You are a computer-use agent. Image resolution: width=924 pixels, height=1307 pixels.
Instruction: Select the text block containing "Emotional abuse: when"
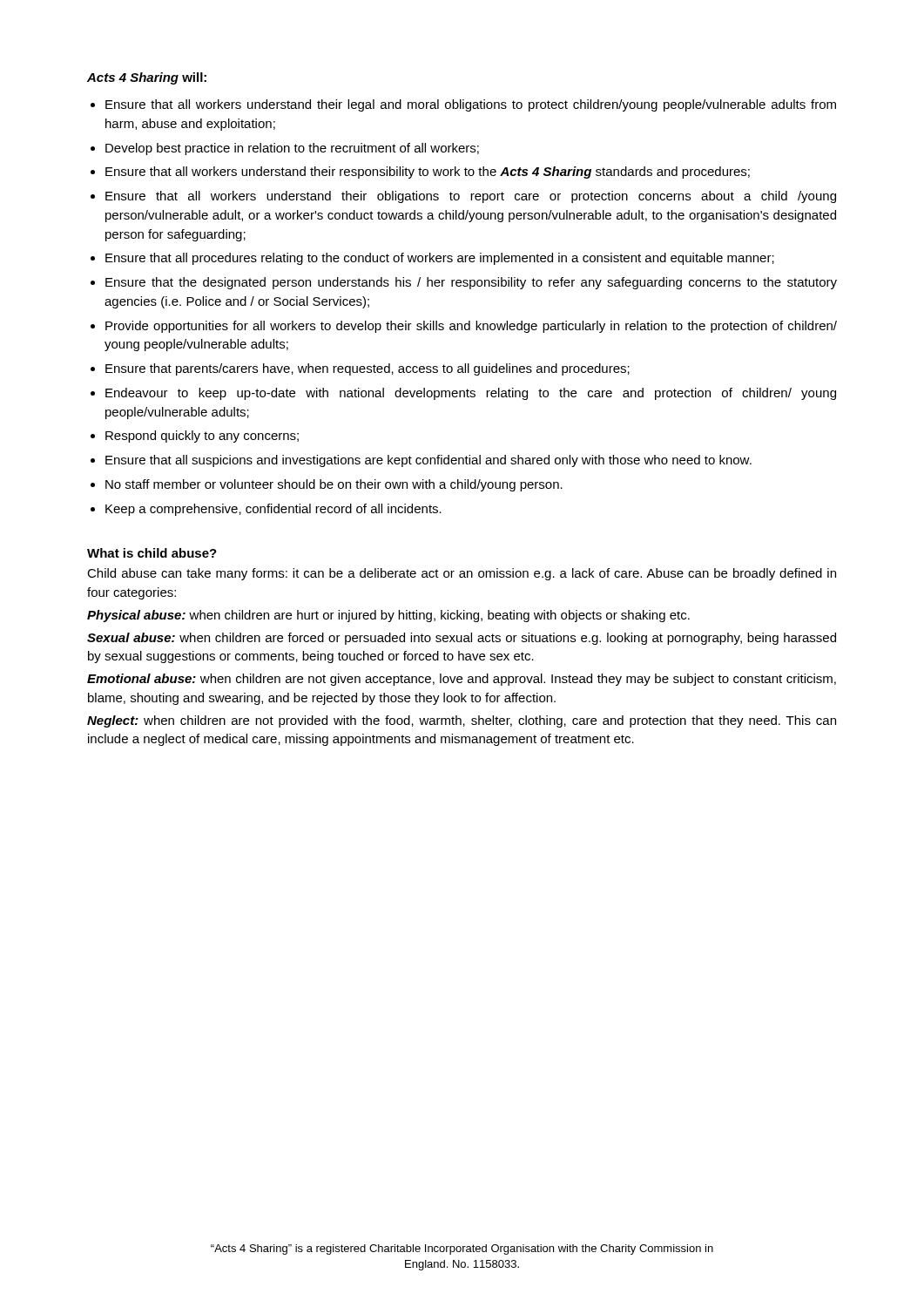462,688
